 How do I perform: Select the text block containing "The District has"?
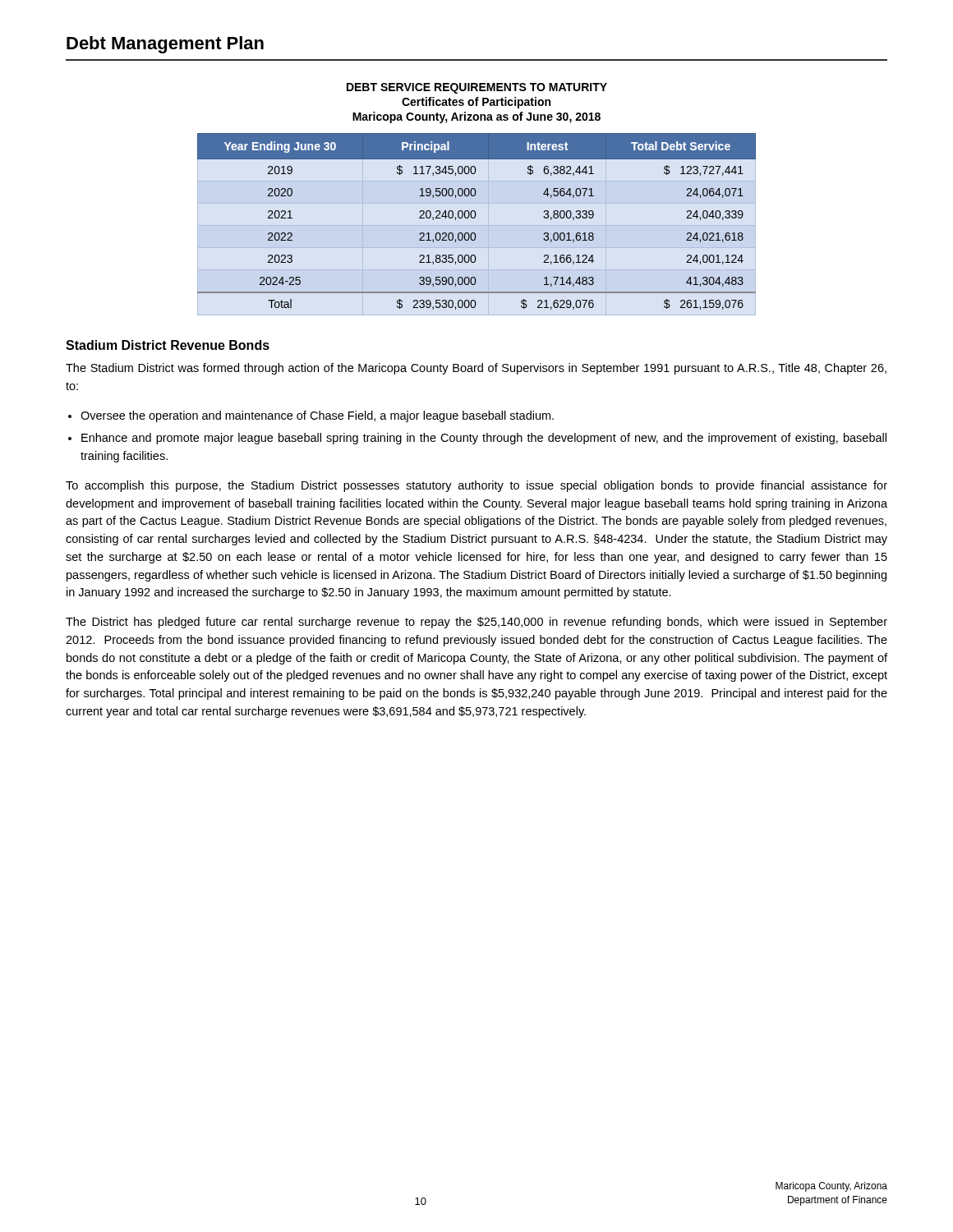[x=476, y=666]
